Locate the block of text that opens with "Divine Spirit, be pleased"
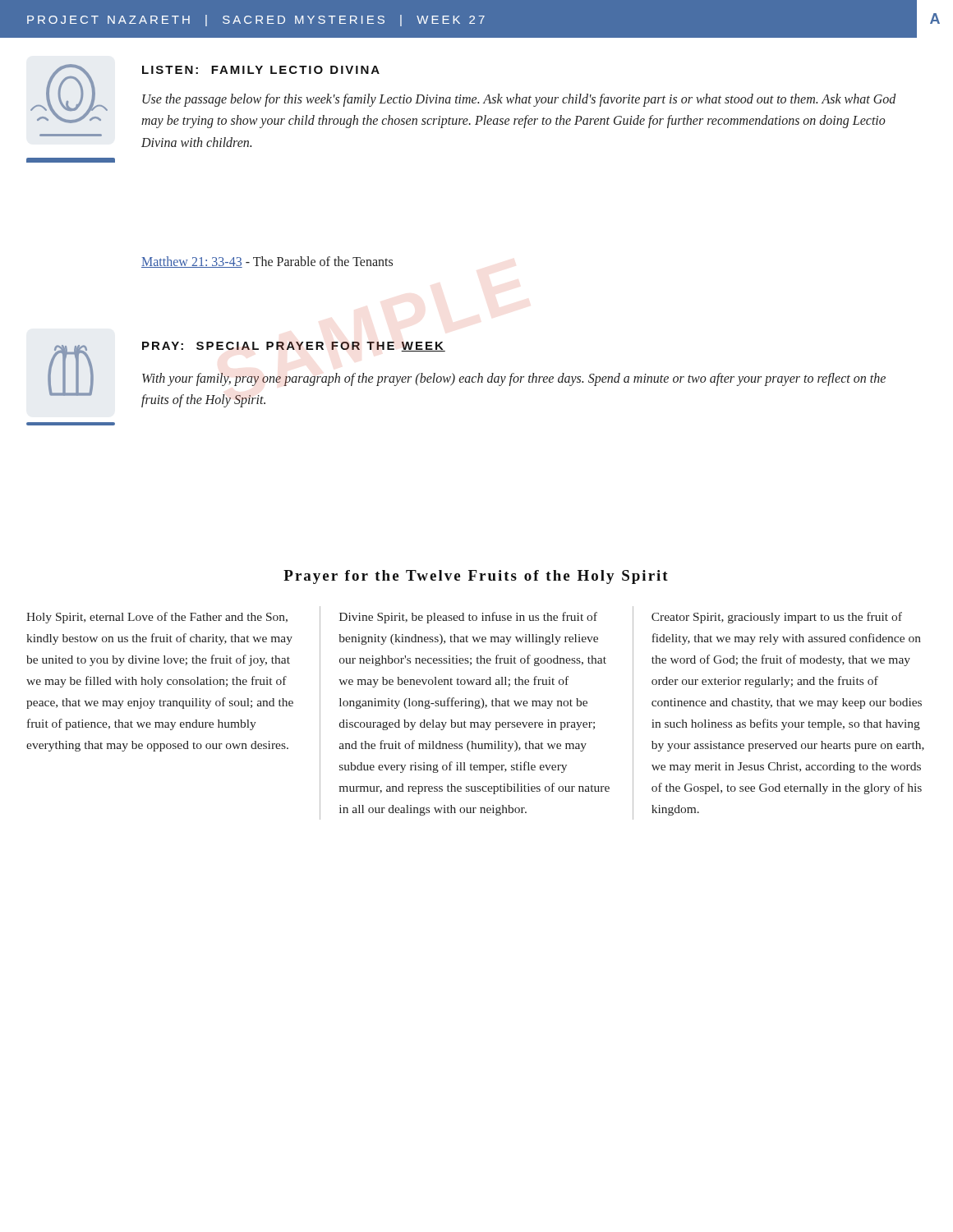This screenshot has width=953, height=1232. pos(474,713)
